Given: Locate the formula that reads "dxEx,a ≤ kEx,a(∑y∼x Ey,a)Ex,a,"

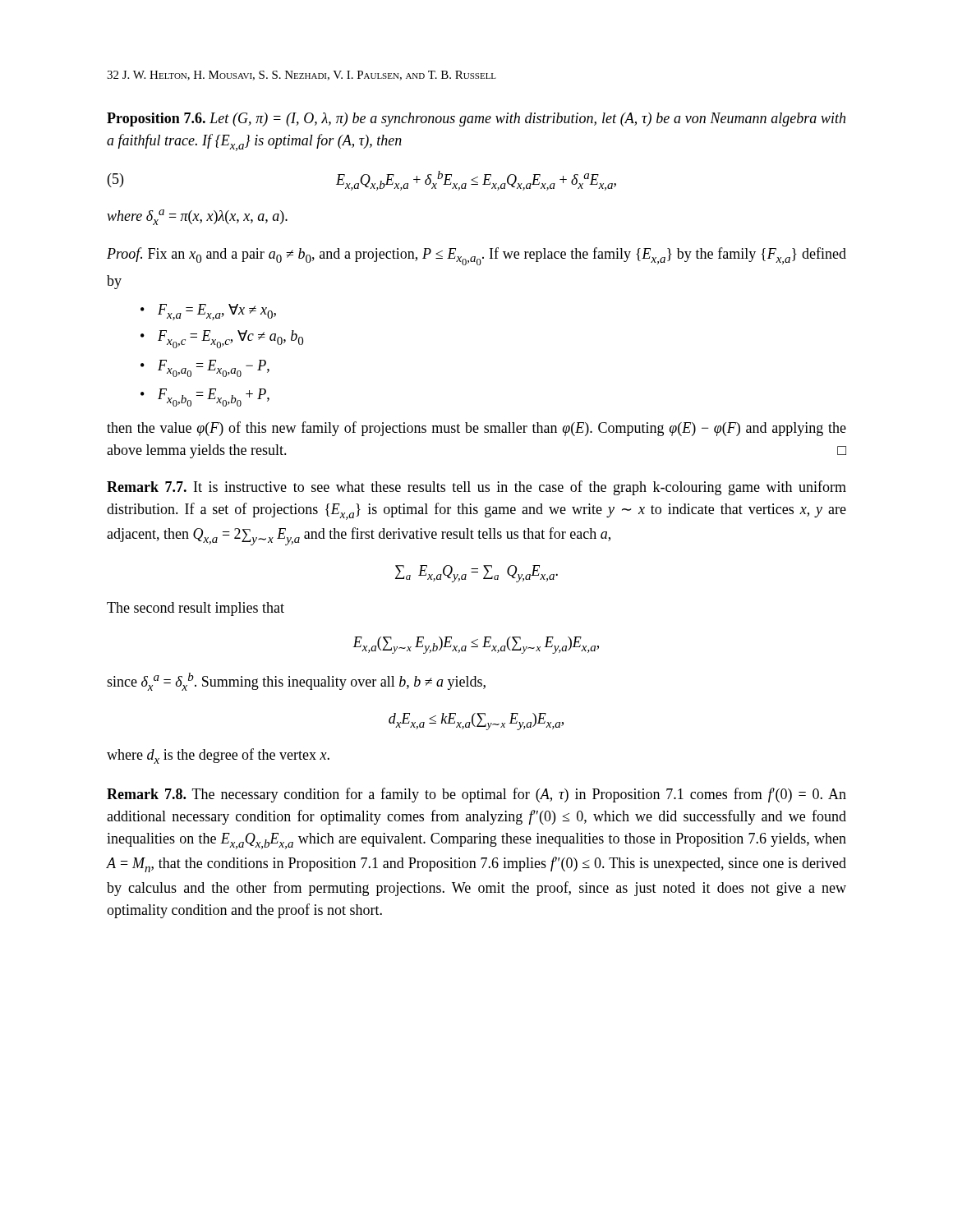Looking at the screenshot, I should [476, 719].
